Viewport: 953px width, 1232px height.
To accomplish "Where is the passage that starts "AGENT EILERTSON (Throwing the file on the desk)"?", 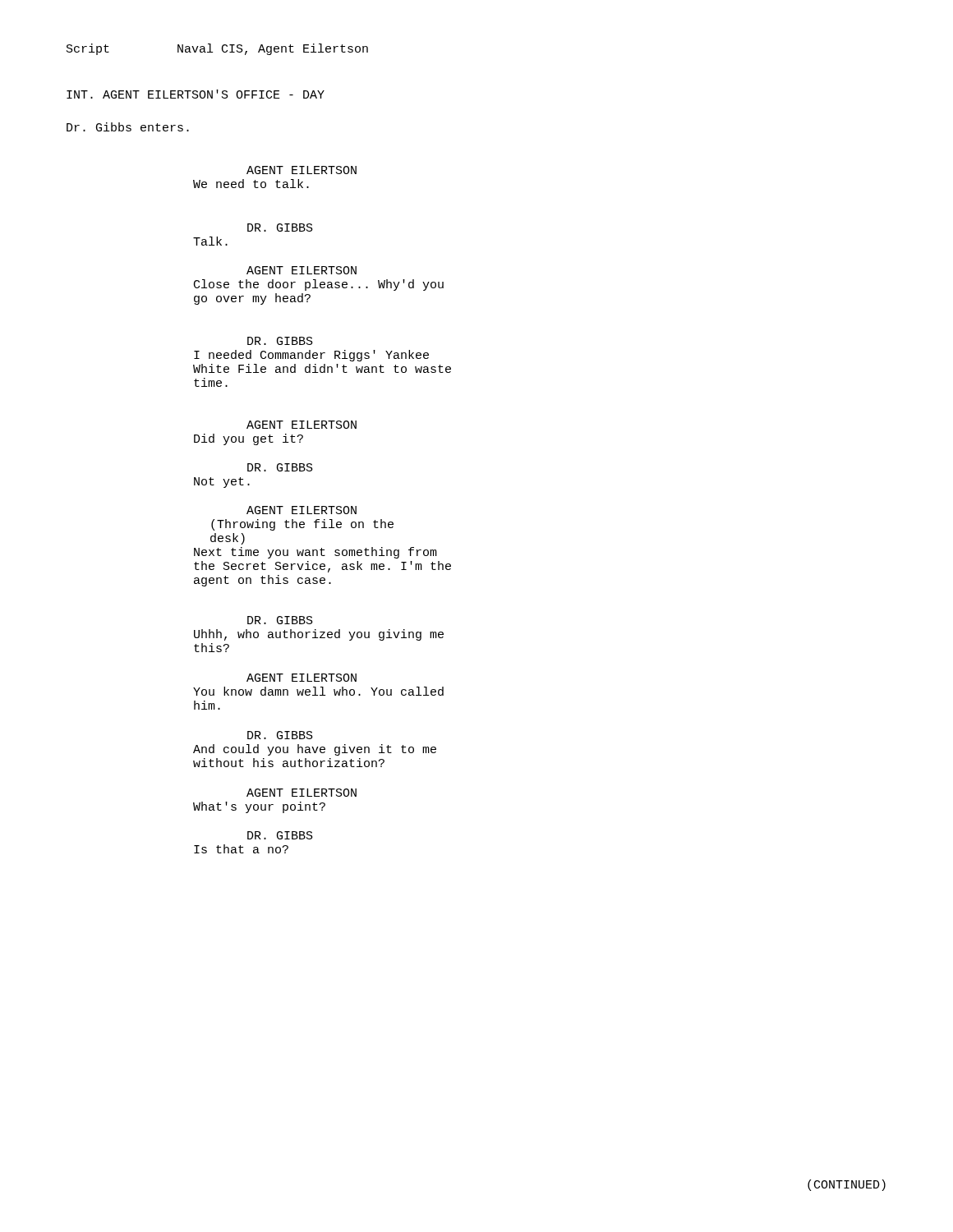I will pos(322,546).
